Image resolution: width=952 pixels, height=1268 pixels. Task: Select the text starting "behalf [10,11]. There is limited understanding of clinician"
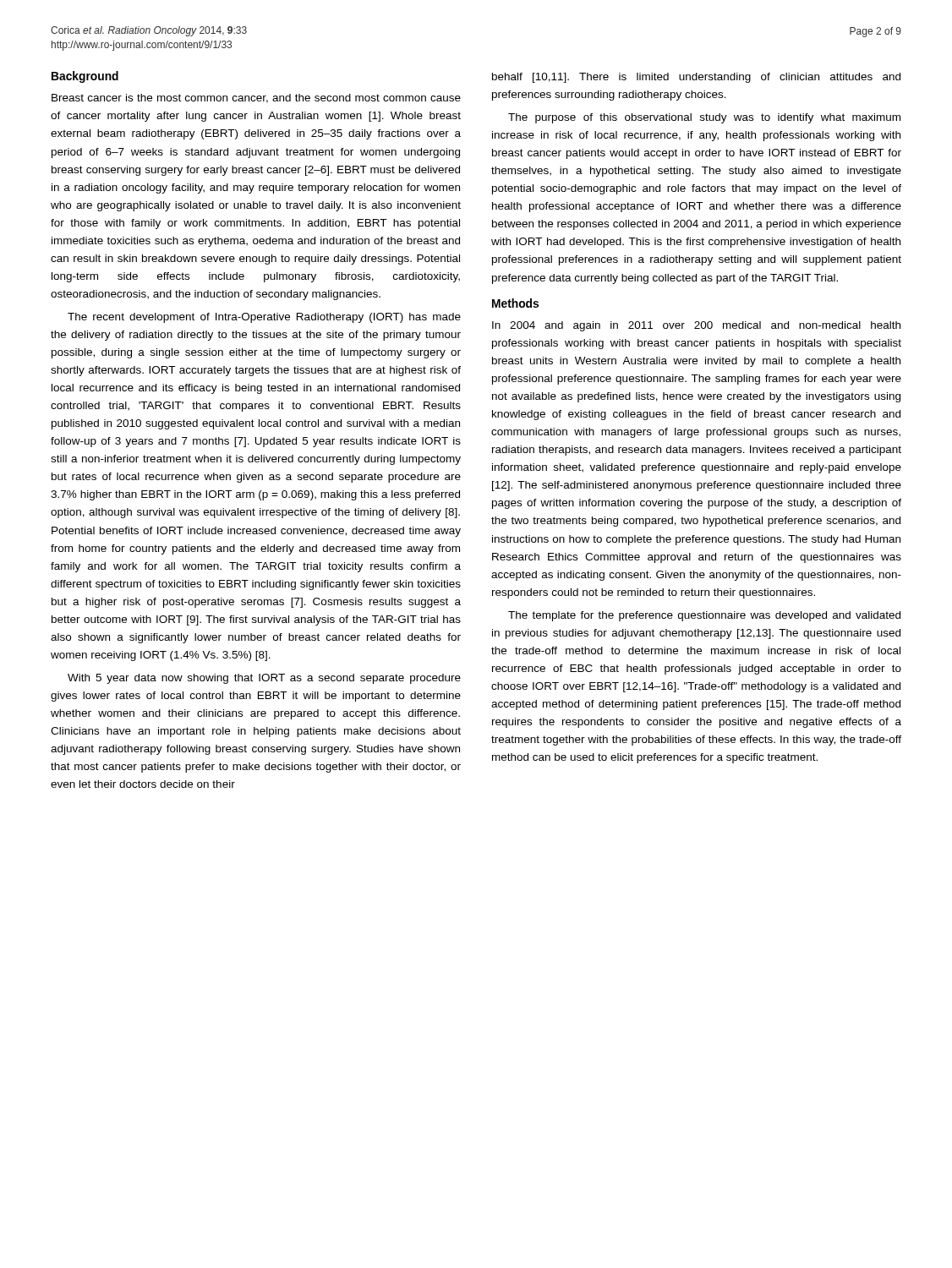click(x=696, y=177)
